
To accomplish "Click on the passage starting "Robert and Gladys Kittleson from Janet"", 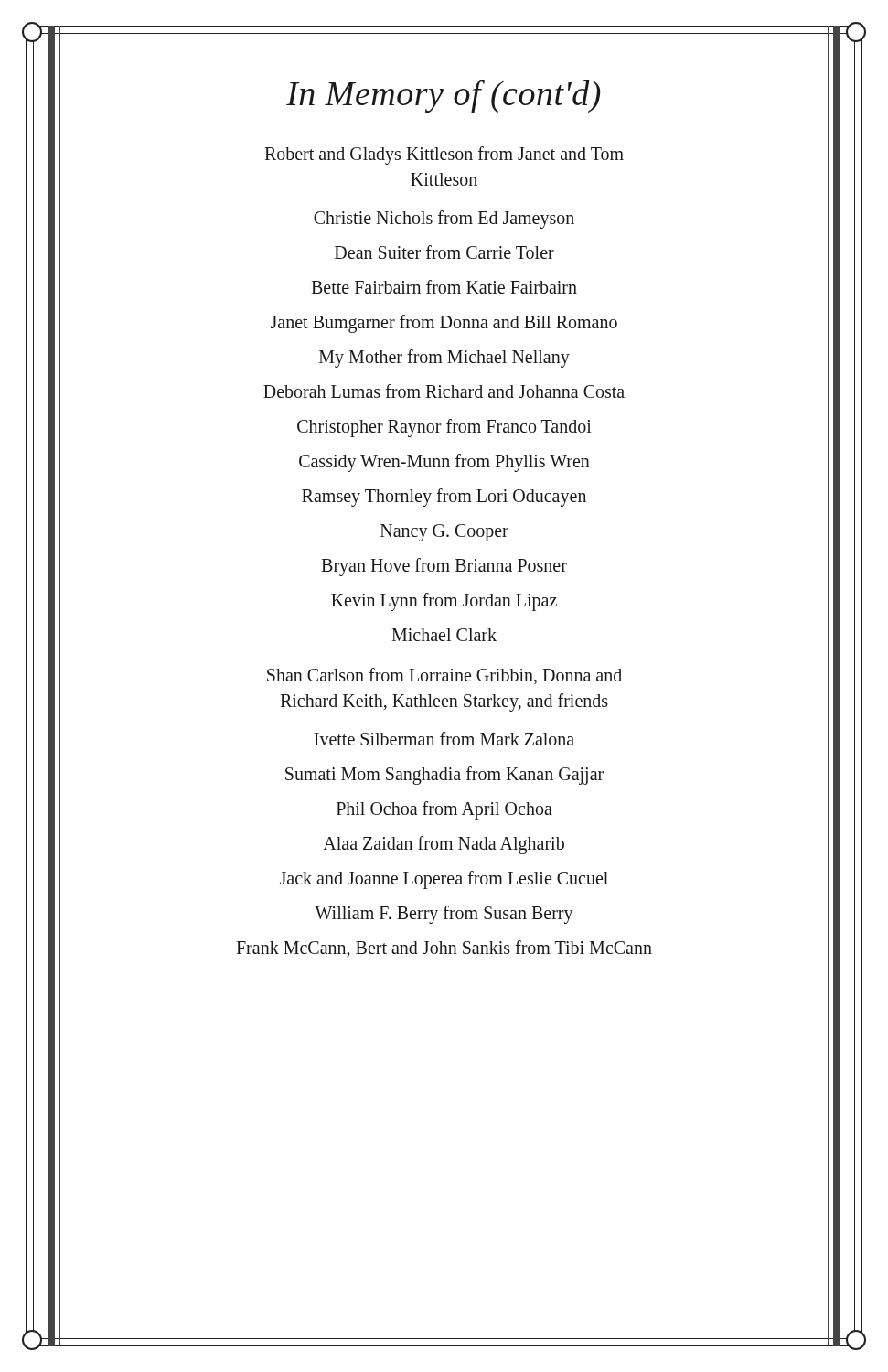I will tap(444, 166).
